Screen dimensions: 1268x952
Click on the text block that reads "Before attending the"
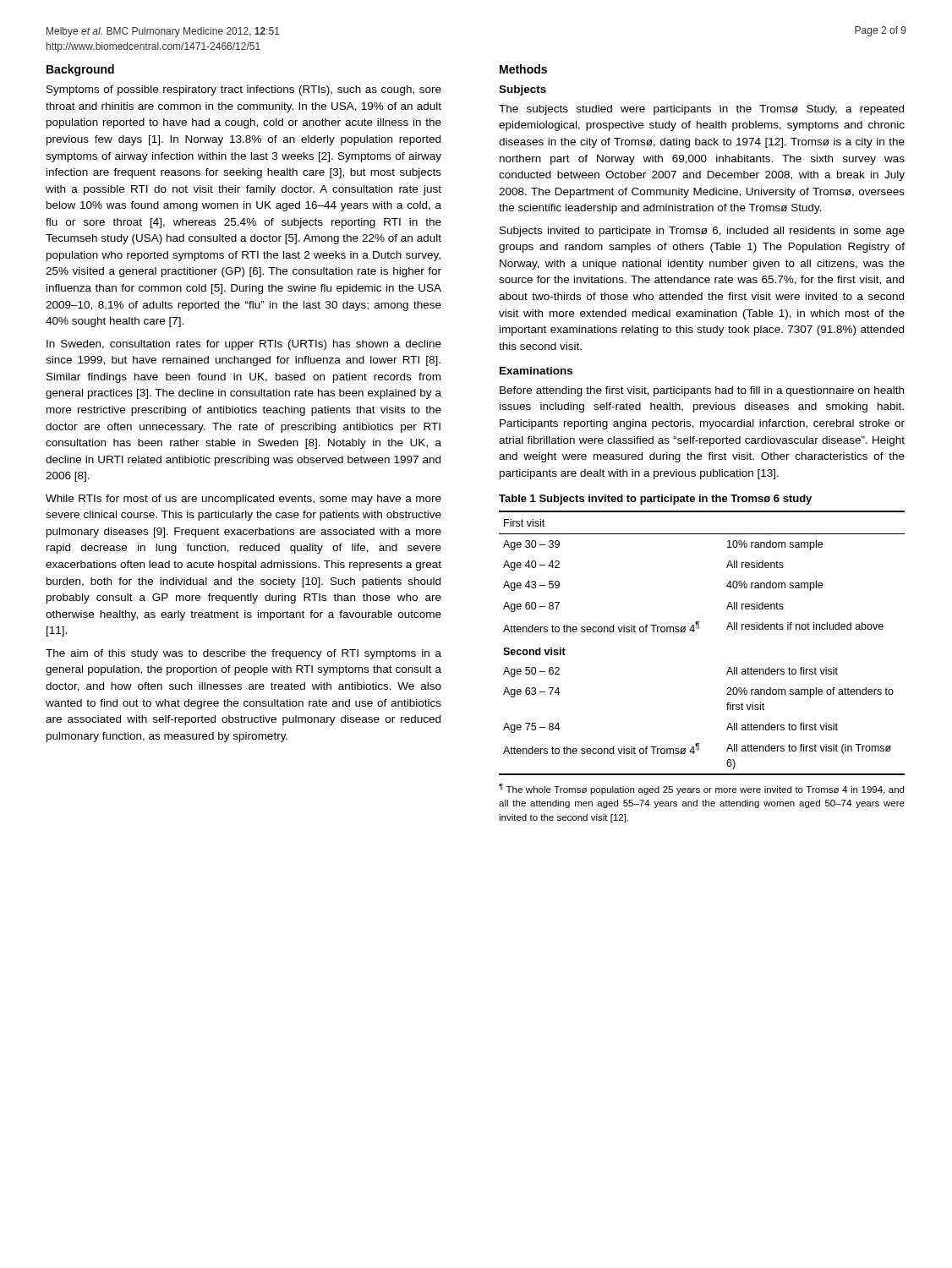(702, 432)
